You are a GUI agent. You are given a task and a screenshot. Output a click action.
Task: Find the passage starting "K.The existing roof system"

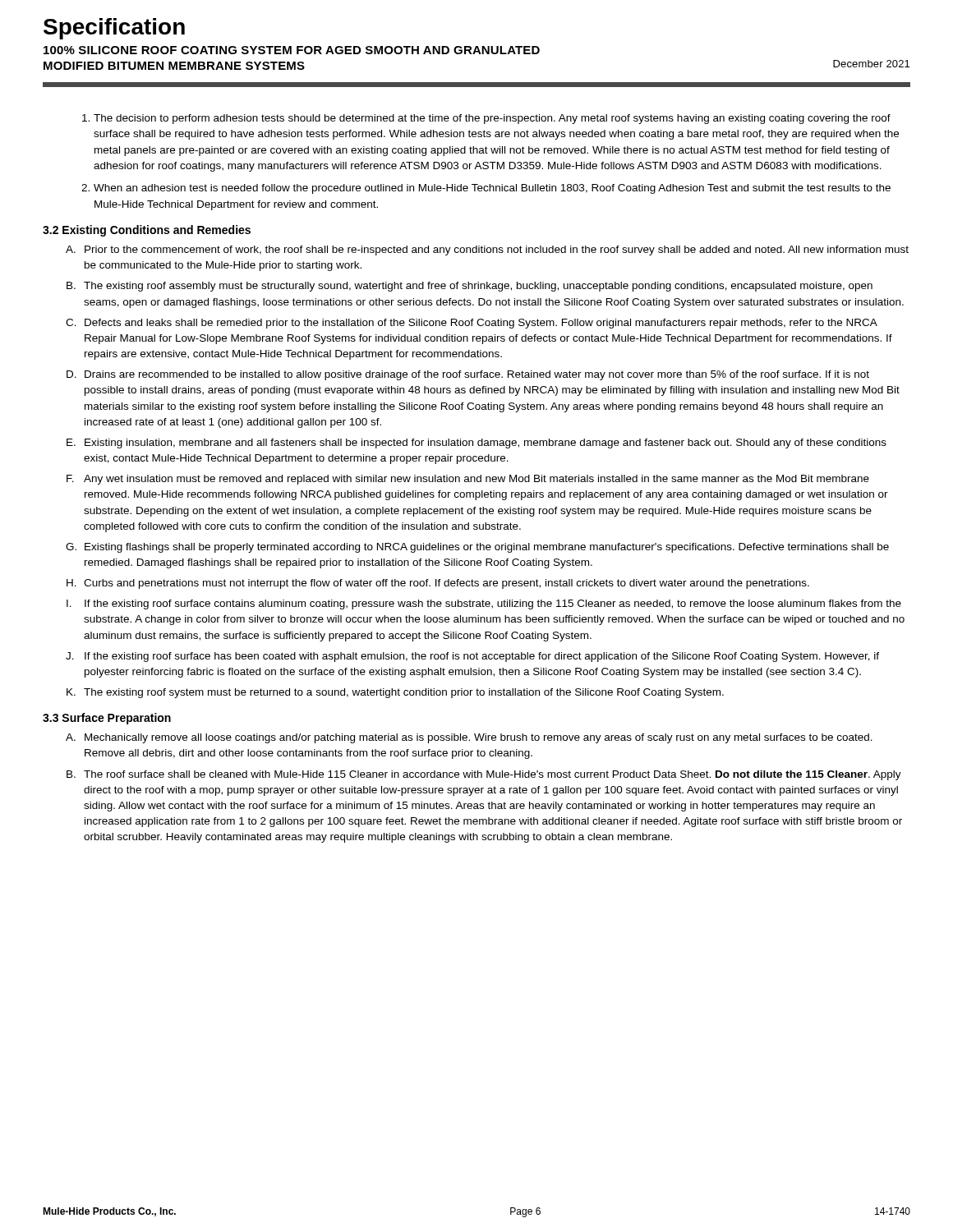[x=488, y=692]
